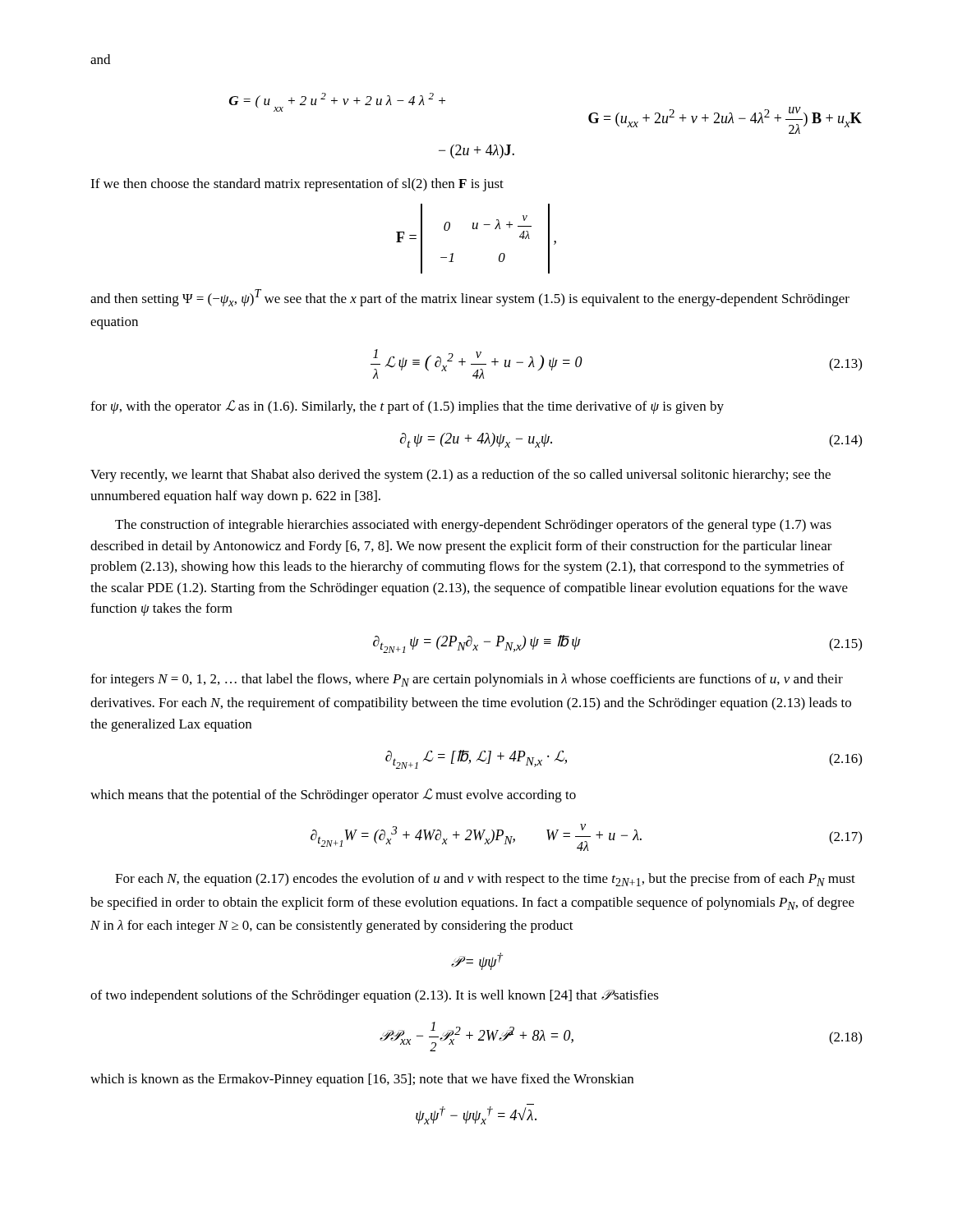Find the region starting "𝒫𝒫xx − 12𝒫x2"
953x1232 pixels.
[x=500, y=1038]
